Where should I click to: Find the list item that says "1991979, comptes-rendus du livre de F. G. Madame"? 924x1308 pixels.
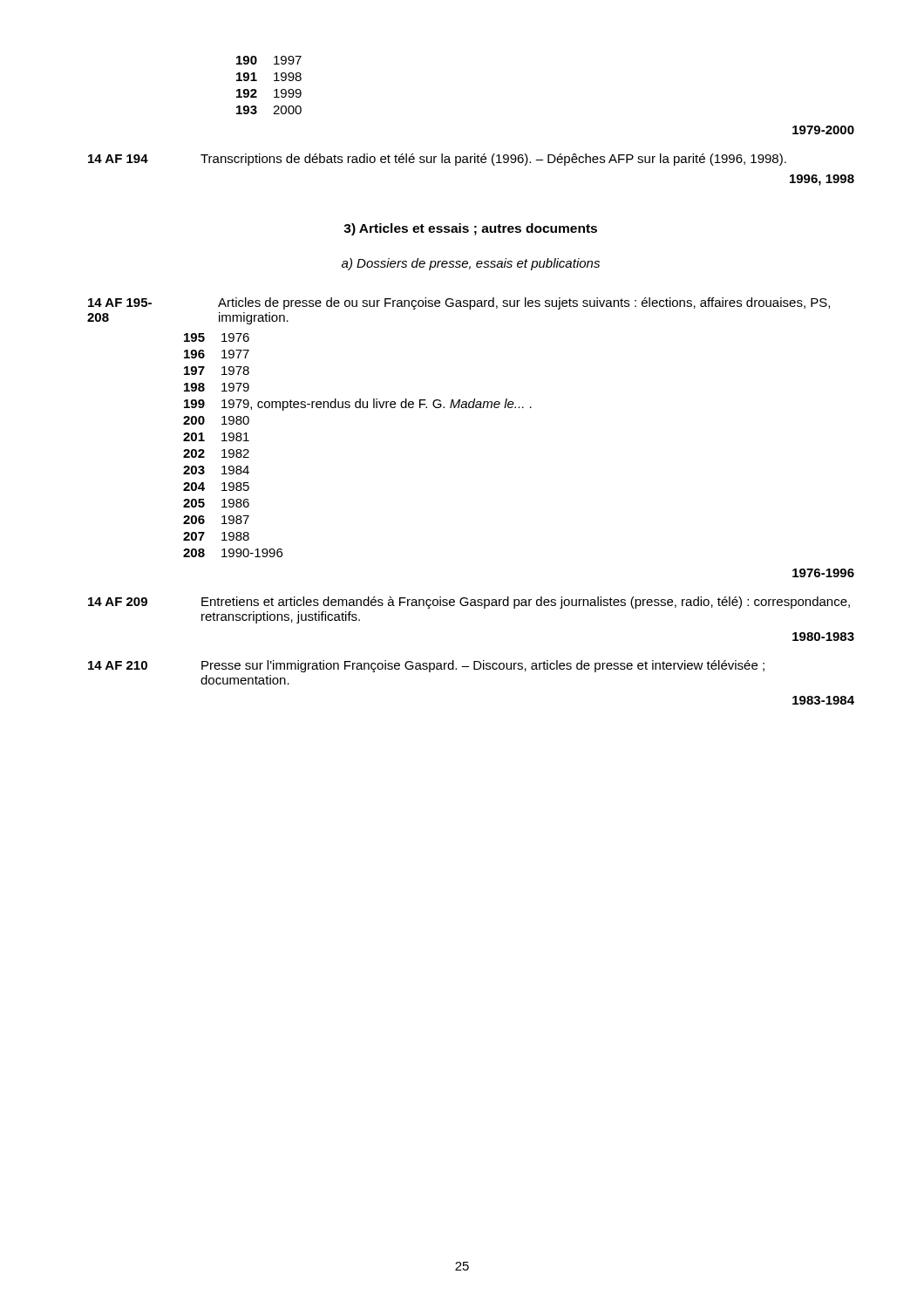click(x=506, y=403)
